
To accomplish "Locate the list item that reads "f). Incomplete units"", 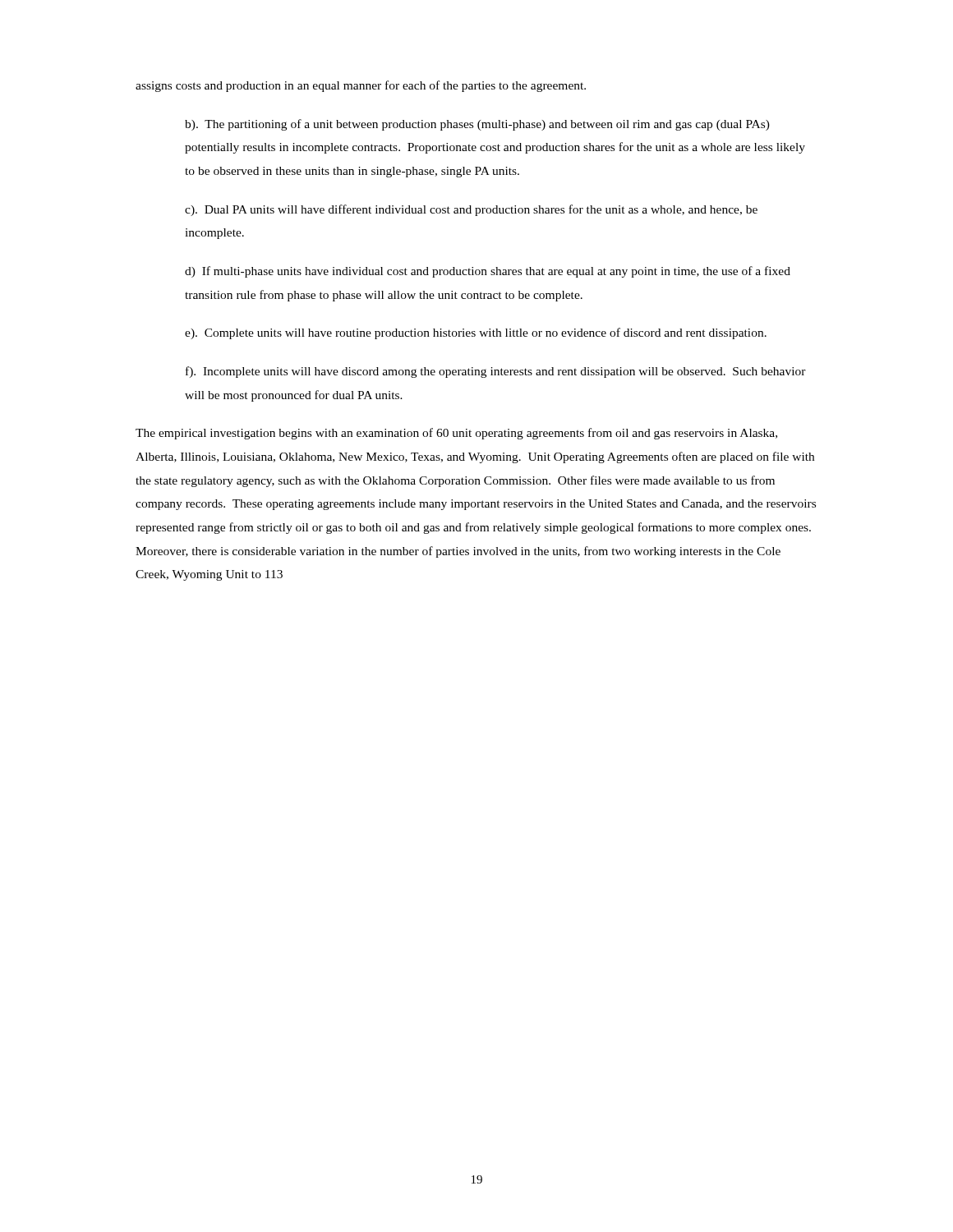I will [495, 383].
